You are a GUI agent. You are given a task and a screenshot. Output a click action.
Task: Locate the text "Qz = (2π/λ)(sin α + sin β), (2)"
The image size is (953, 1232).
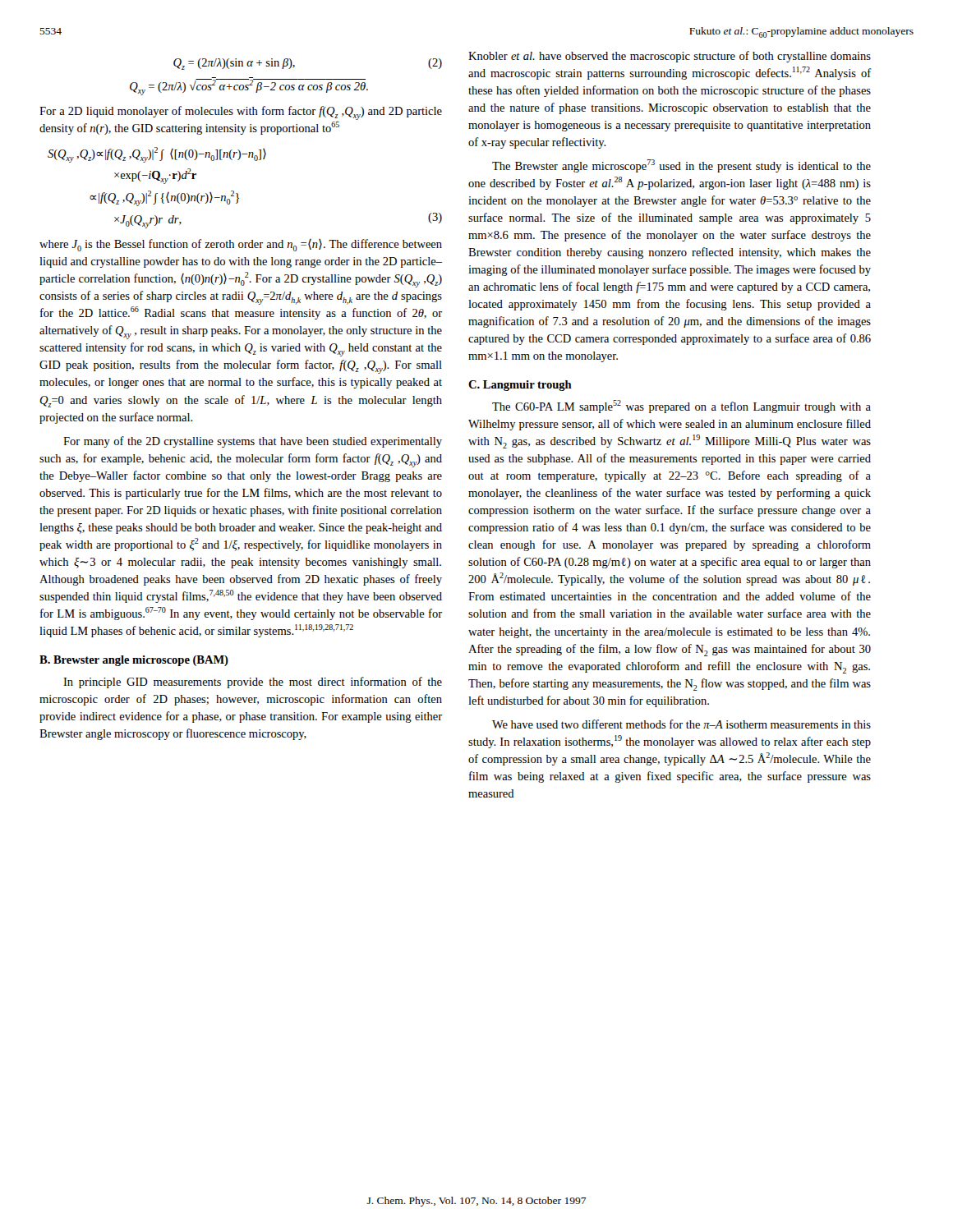pyautogui.click(x=249, y=63)
